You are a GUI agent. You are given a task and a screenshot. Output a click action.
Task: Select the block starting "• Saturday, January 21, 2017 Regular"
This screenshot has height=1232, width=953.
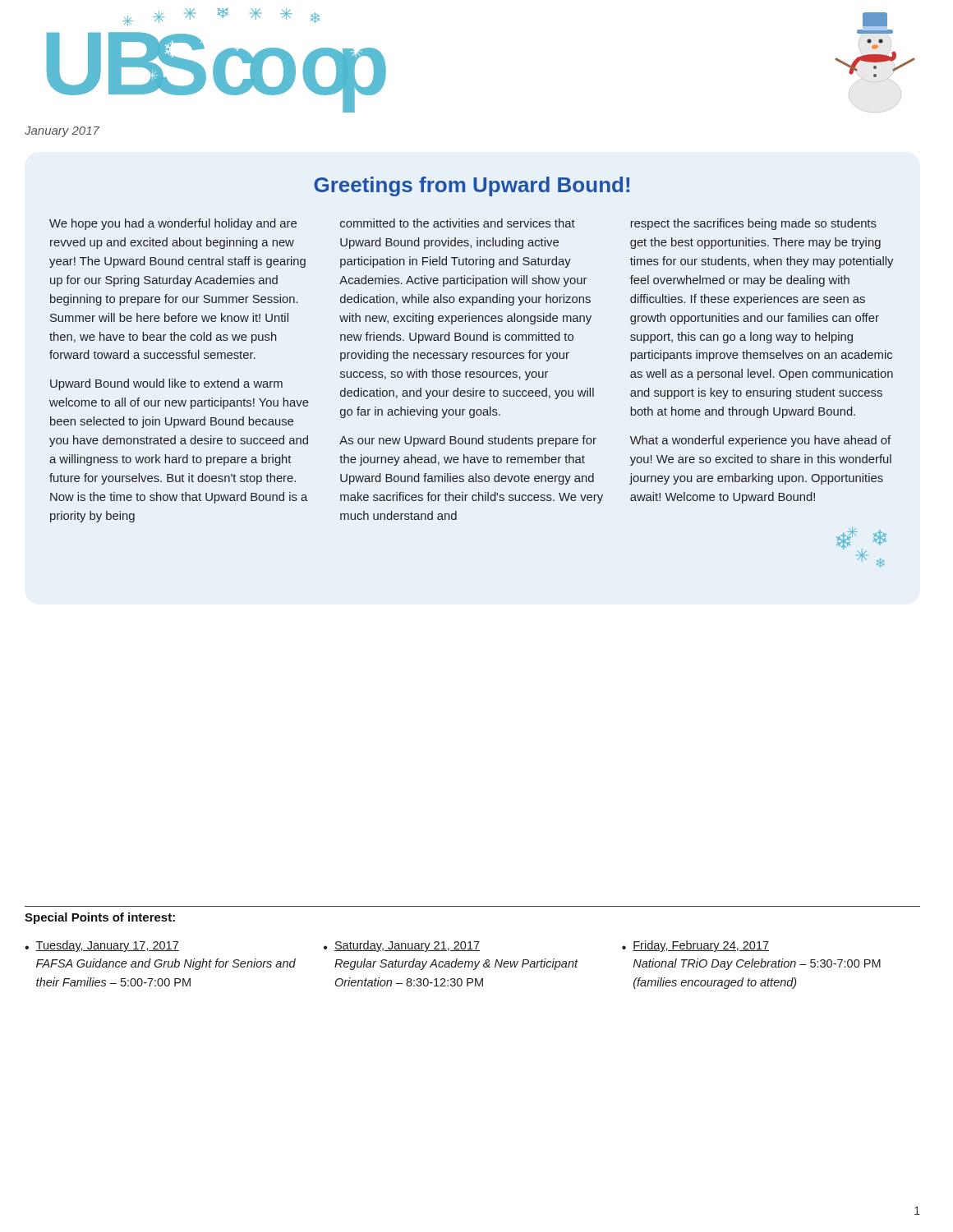[x=464, y=964]
